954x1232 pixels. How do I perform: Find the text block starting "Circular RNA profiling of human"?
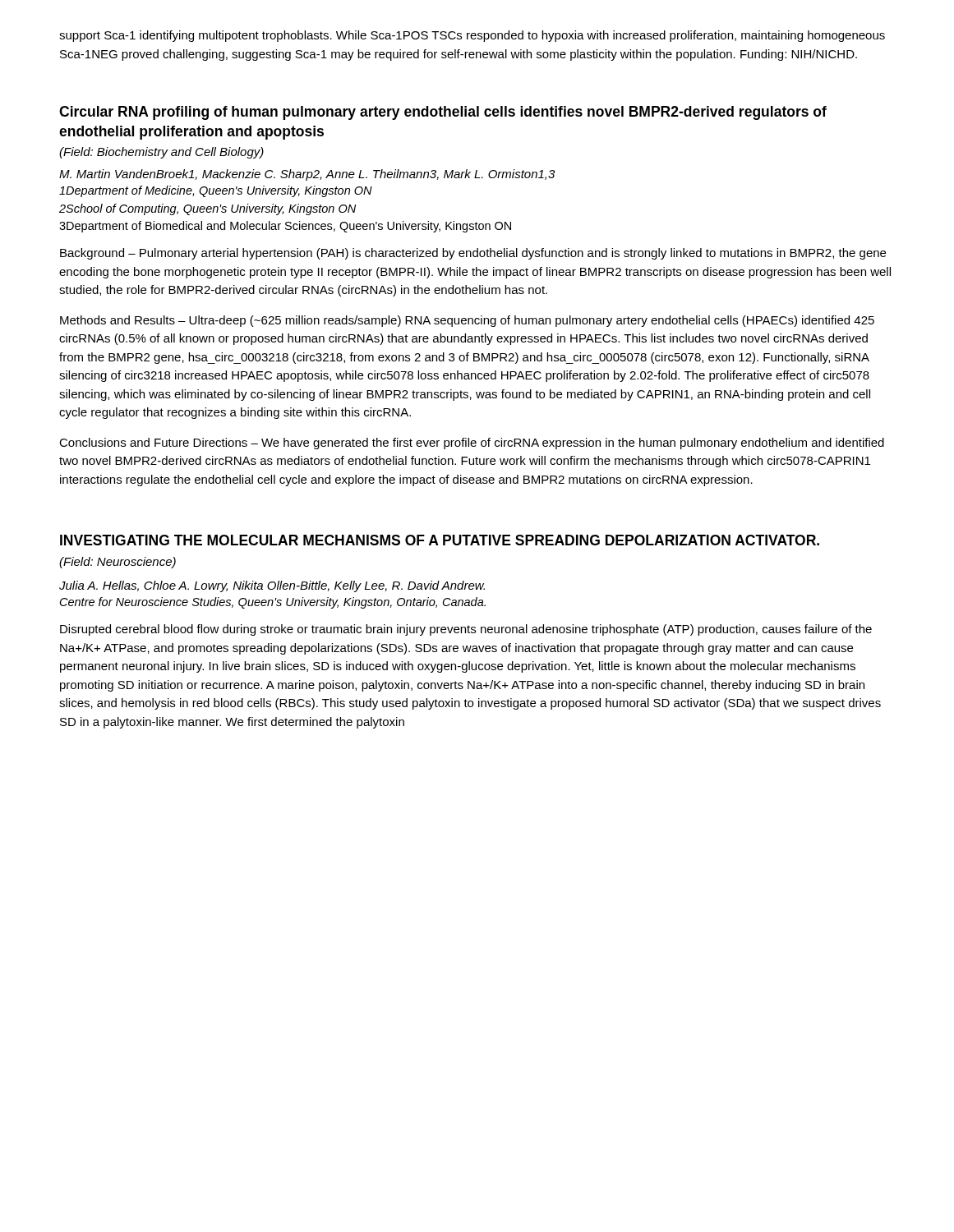[443, 121]
